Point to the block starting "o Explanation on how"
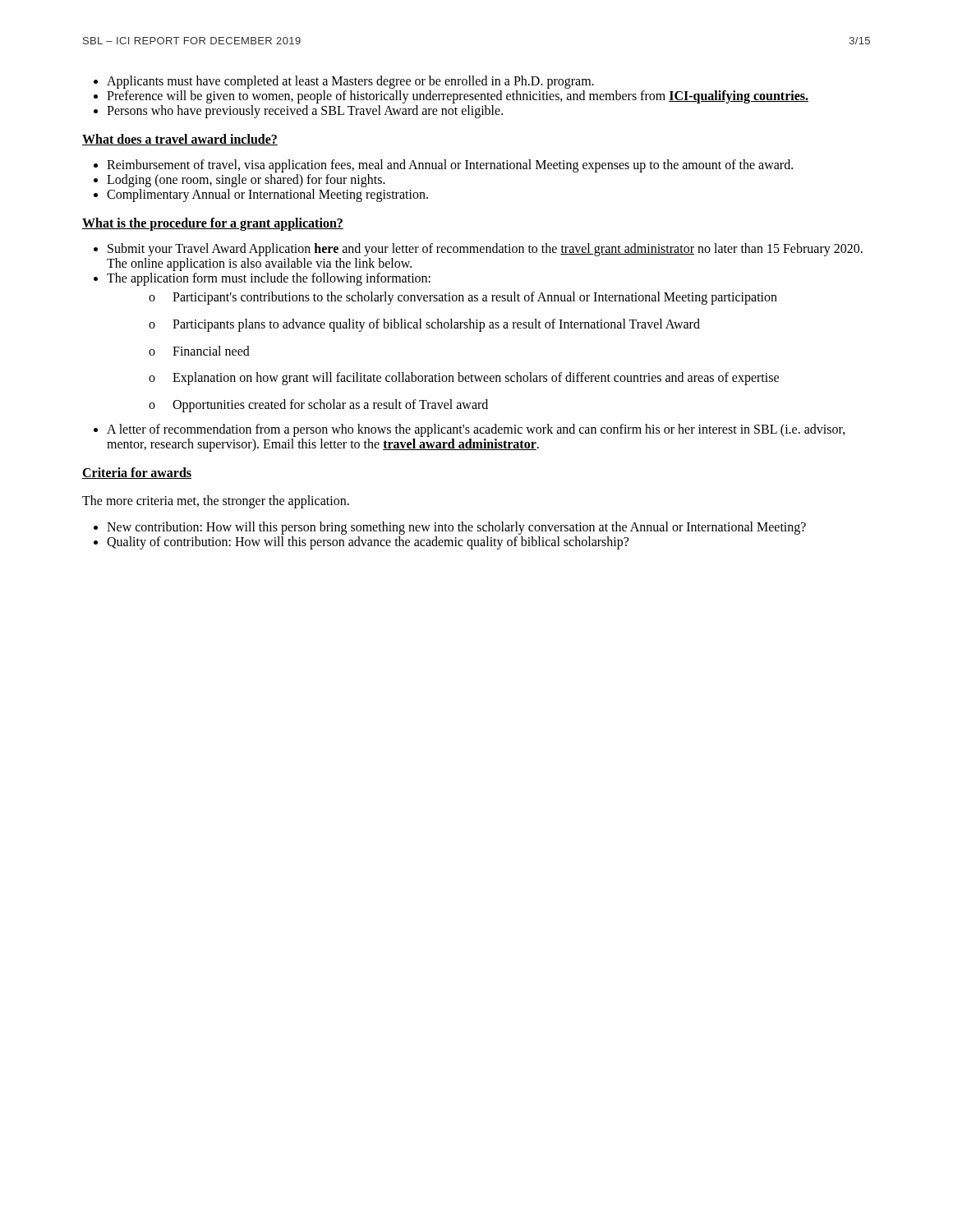 click(501, 378)
